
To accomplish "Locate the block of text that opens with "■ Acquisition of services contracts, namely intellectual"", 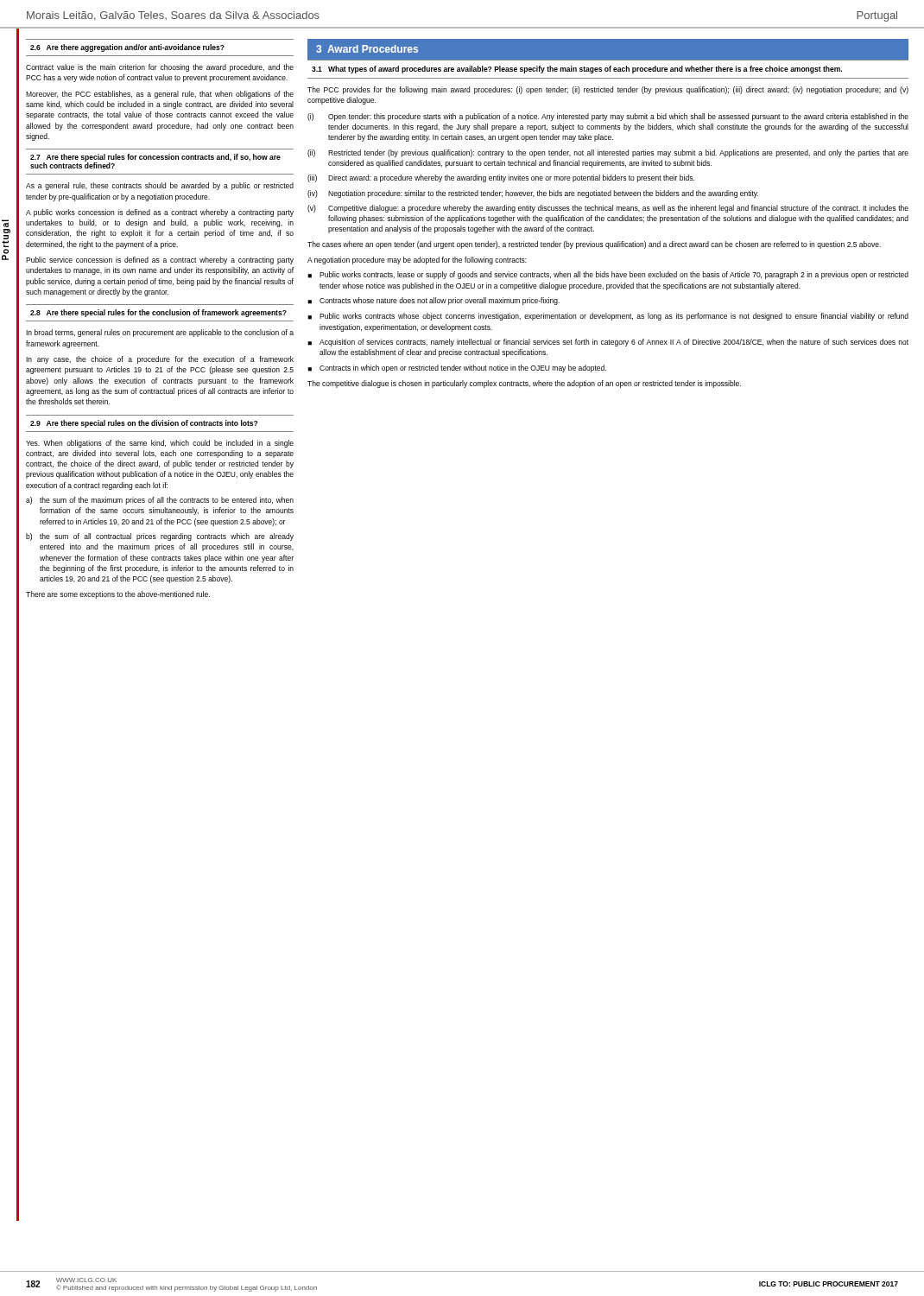I will tap(608, 348).
